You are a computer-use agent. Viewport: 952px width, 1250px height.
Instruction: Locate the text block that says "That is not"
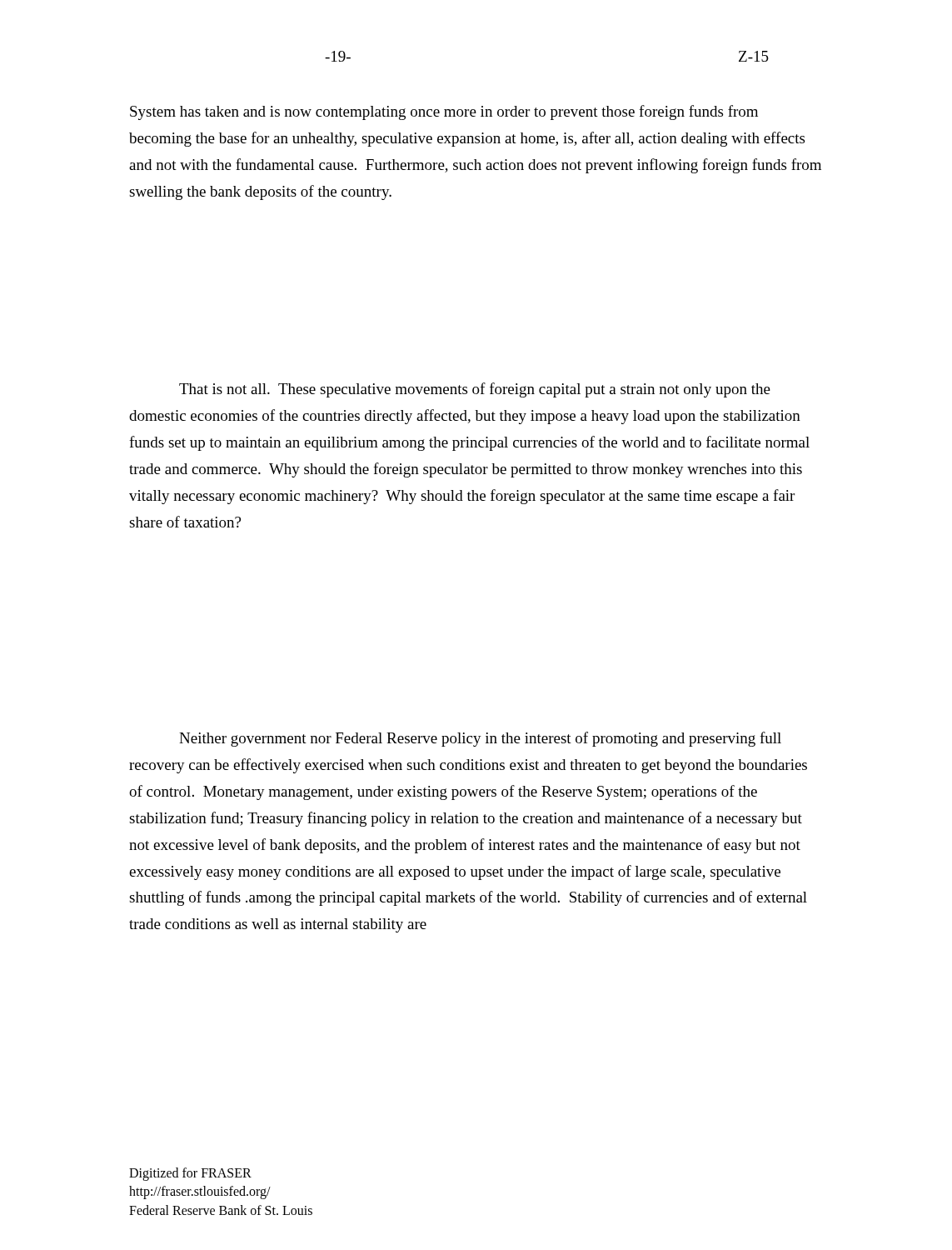point(476,456)
